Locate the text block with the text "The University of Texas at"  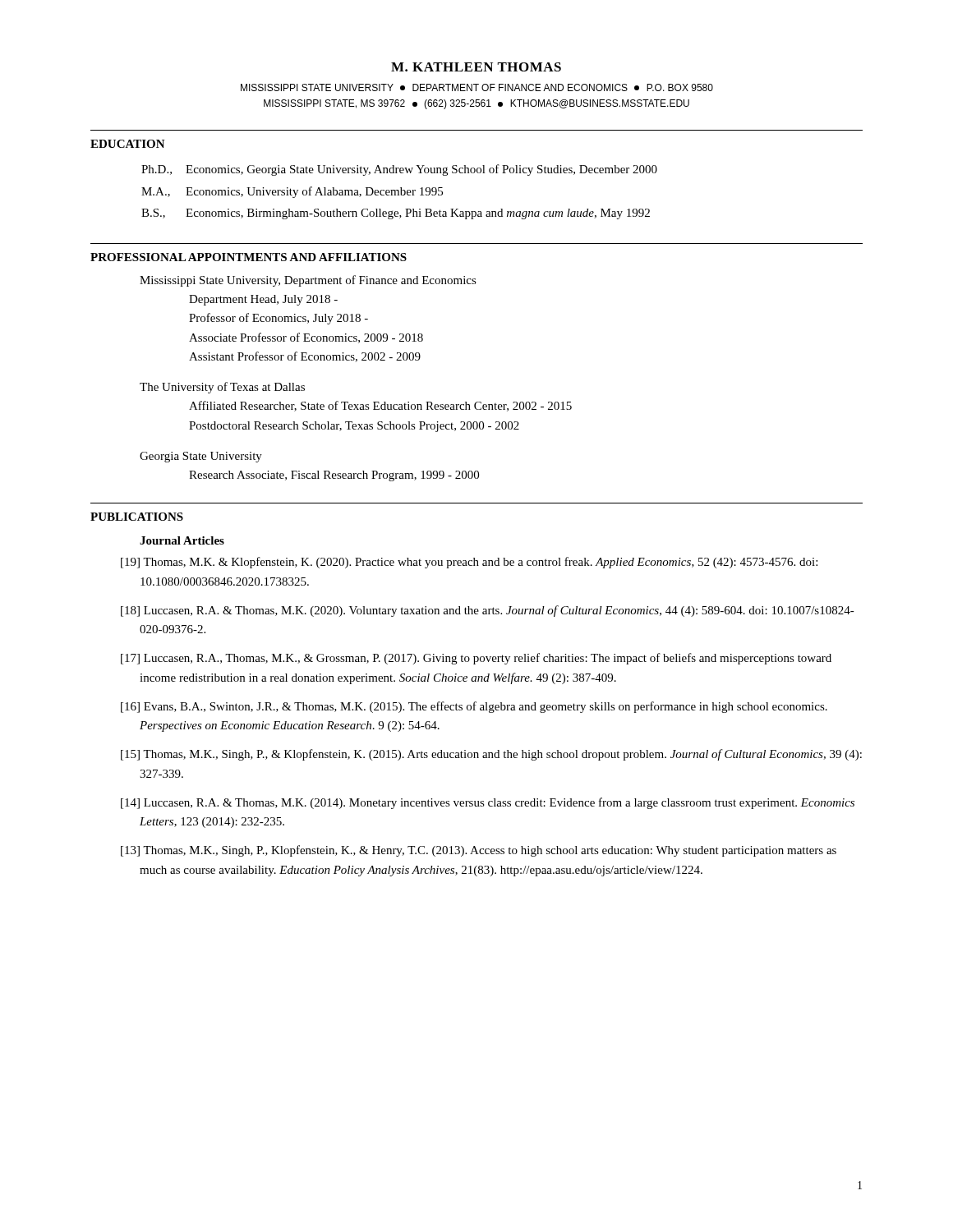click(x=501, y=407)
